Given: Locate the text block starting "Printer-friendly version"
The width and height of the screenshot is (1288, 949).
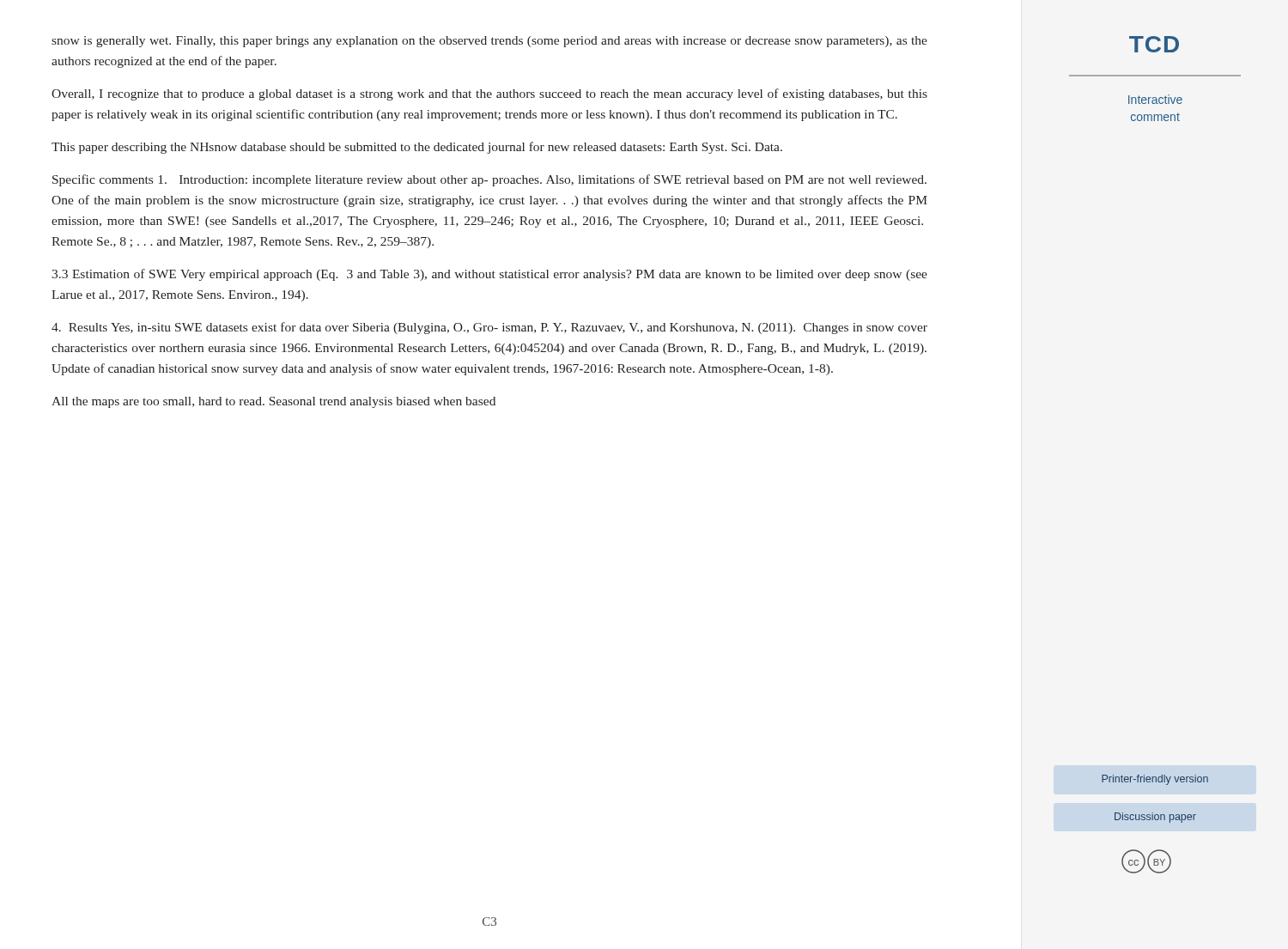Looking at the screenshot, I should [x=1155, y=779].
